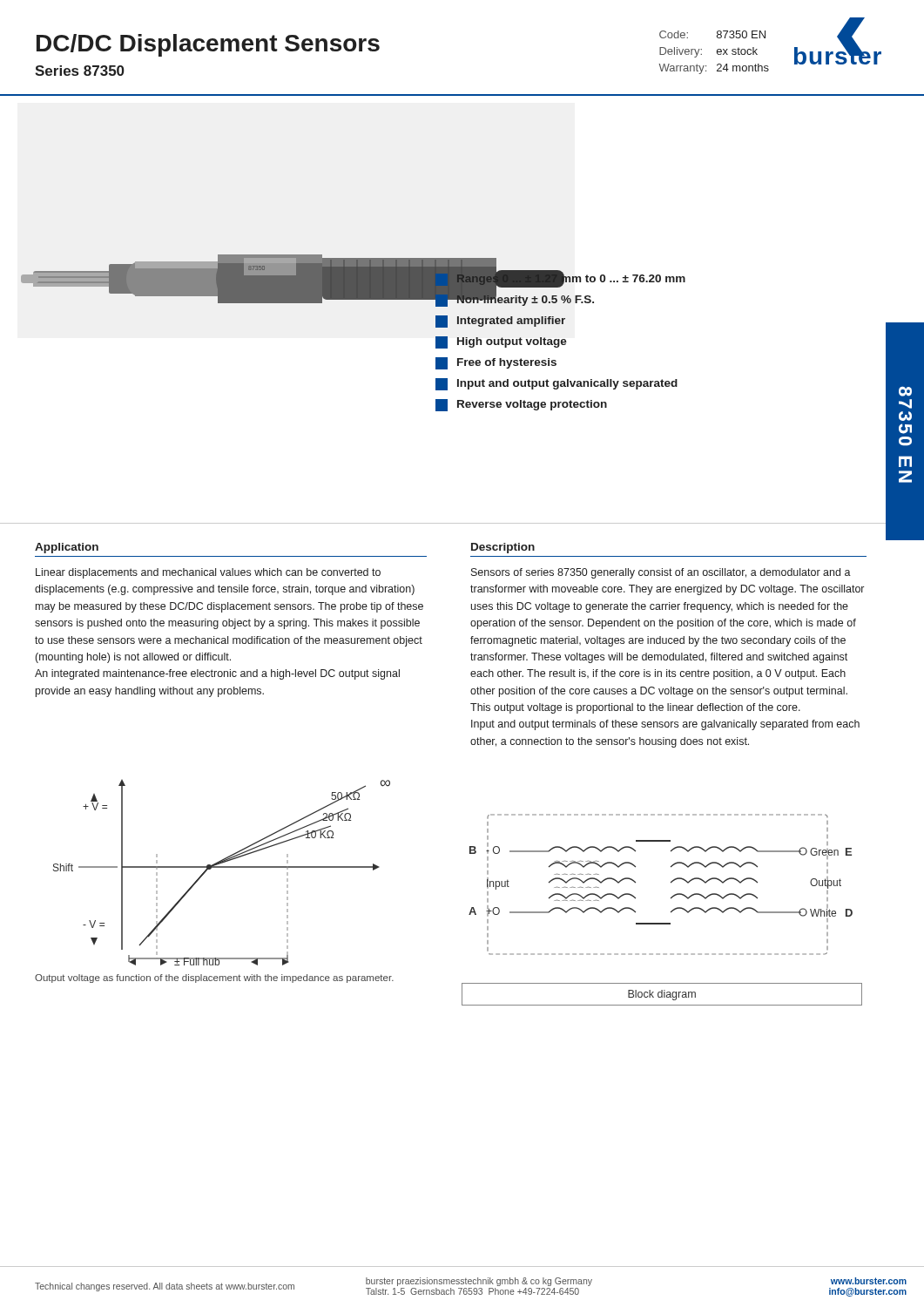924x1307 pixels.
Task: Click on the caption that says "Block diagram"
Action: click(662, 994)
